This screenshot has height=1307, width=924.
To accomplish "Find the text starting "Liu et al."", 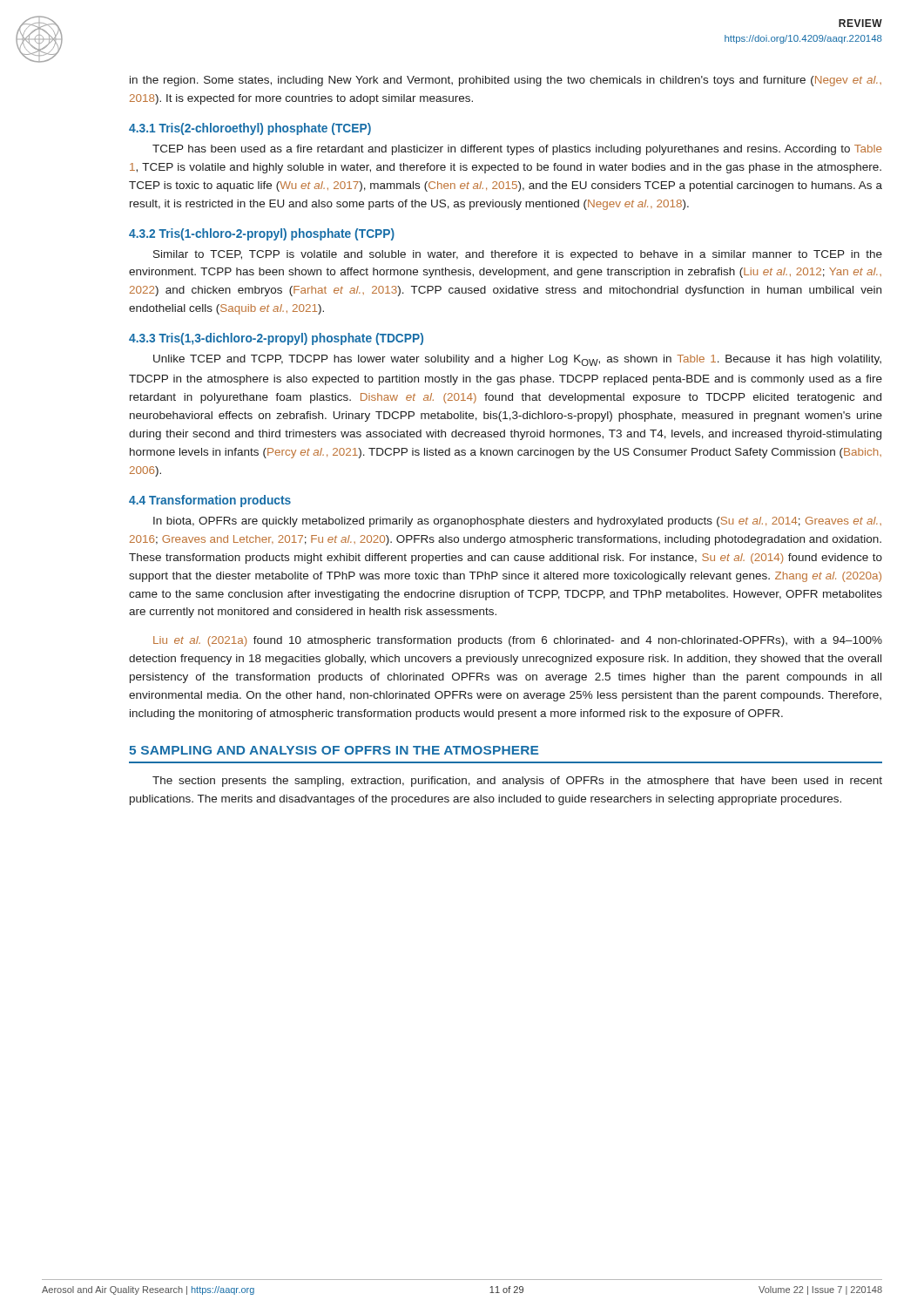I will tap(506, 678).
